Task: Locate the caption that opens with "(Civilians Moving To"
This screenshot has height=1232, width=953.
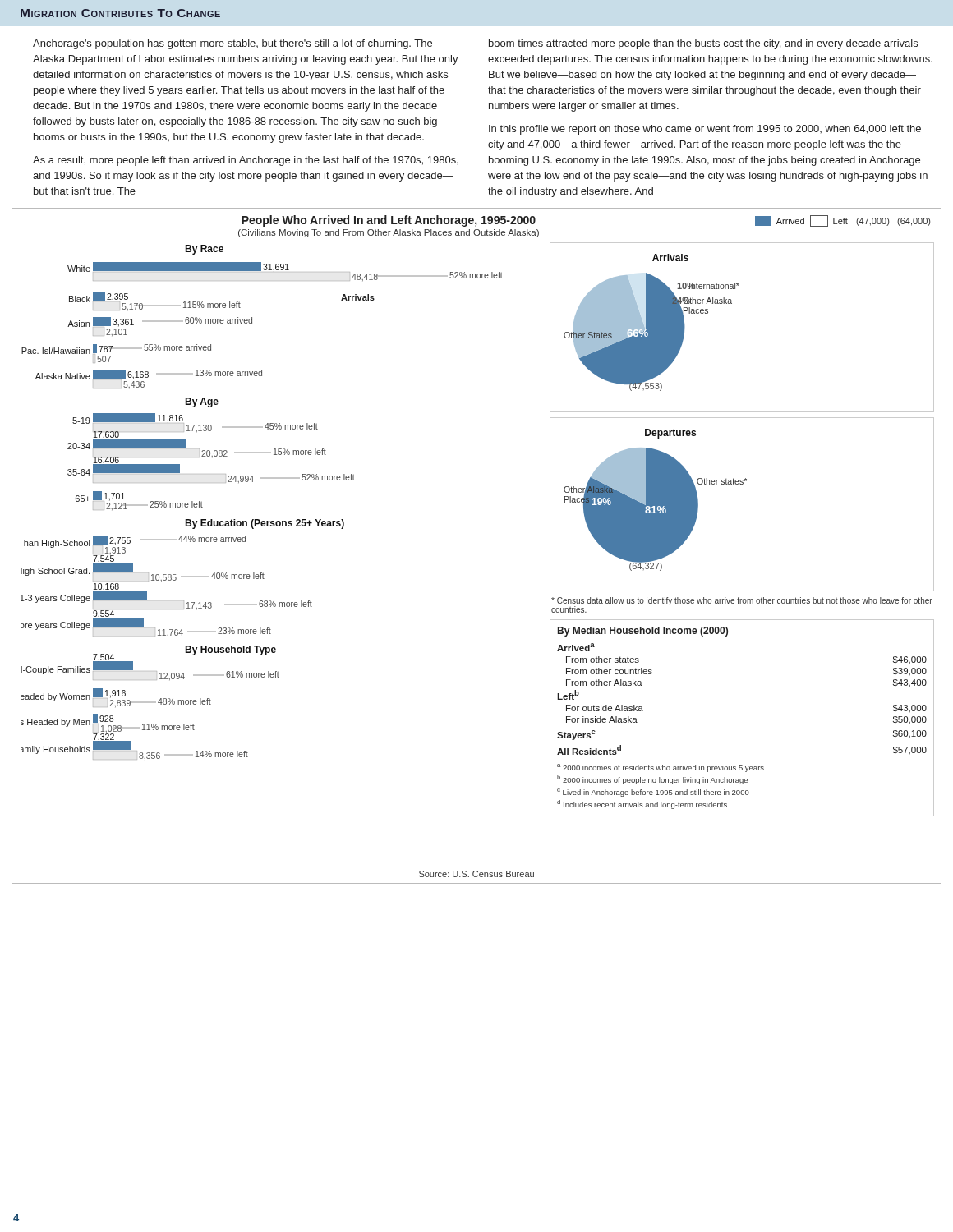Action: click(388, 232)
